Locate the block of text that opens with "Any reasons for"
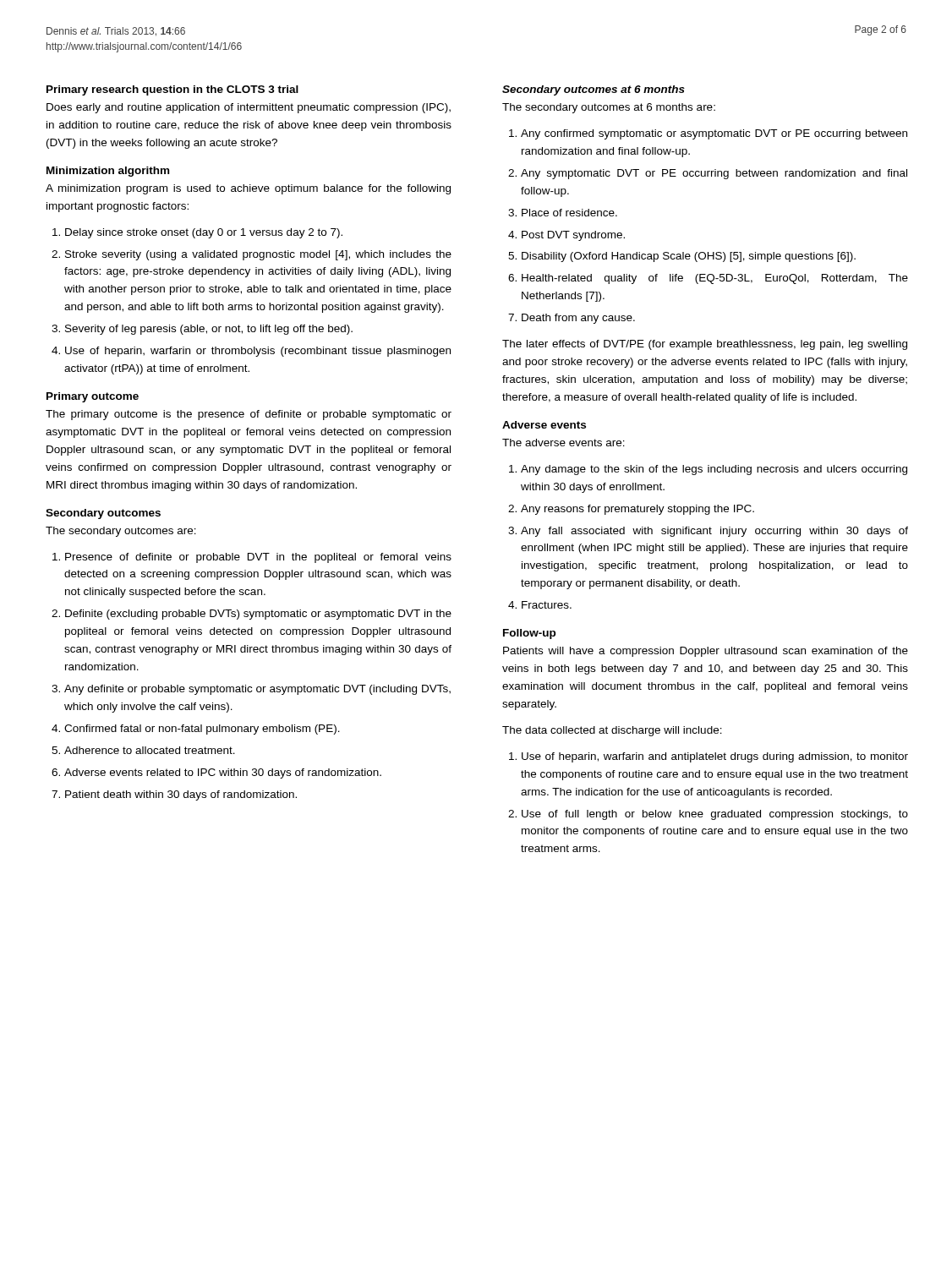This screenshot has width=952, height=1268. click(638, 508)
